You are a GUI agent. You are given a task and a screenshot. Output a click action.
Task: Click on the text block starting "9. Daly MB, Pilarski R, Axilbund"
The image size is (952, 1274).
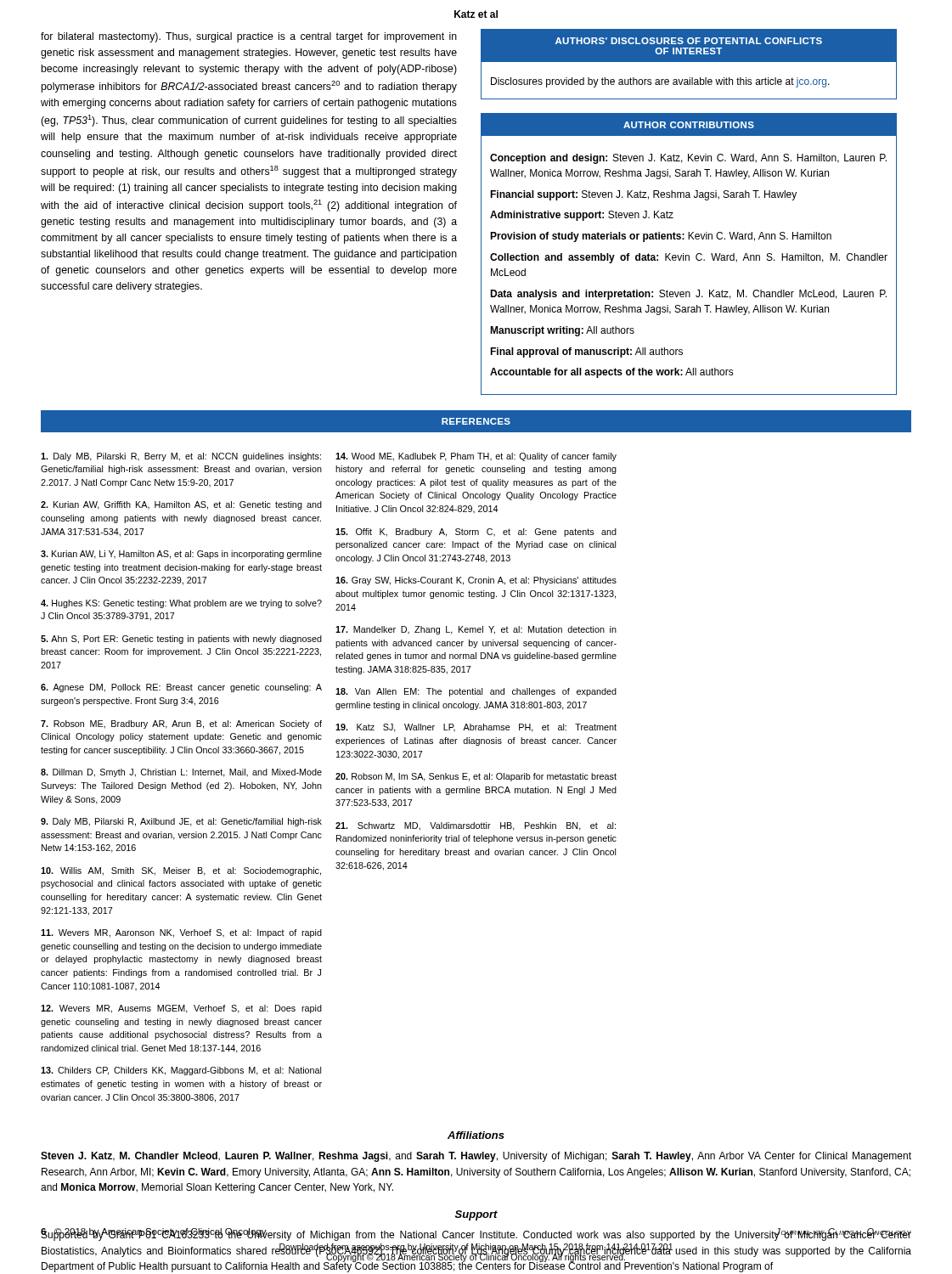[x=181, y=835]
